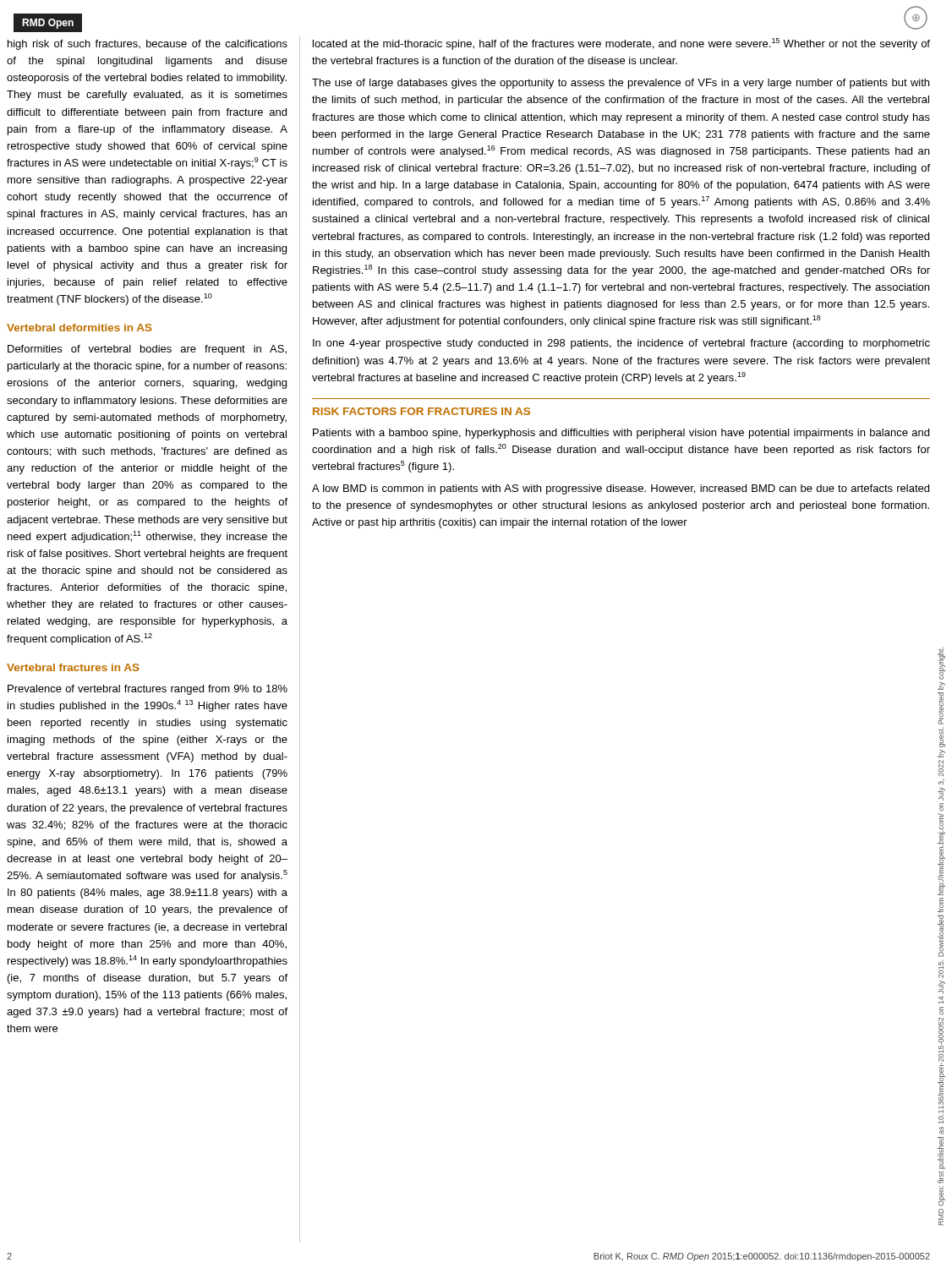The image size is (952, 1268).
Task: Find the element starting "located at the"
Action: tap(621, 211)
